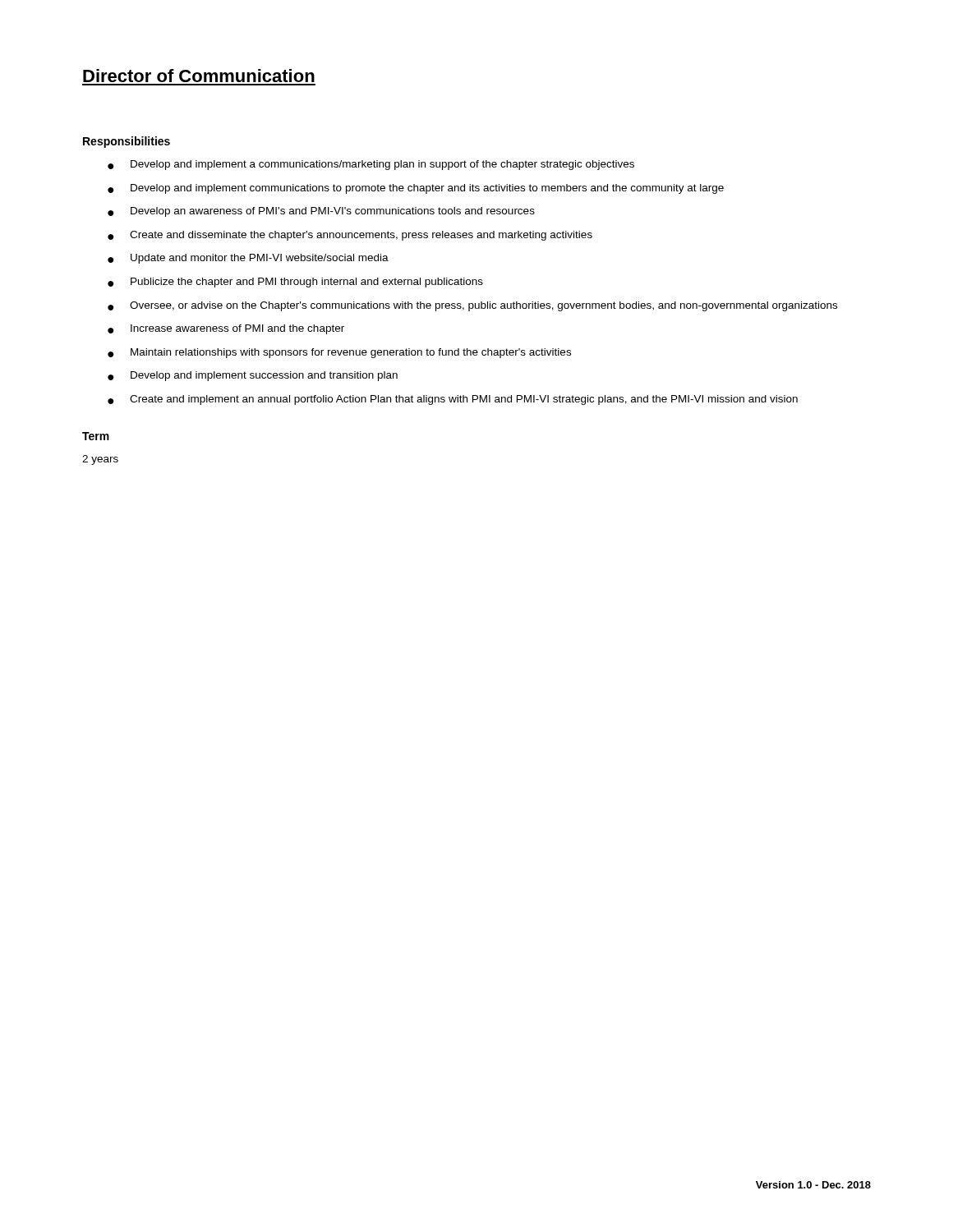Locate the text "Director of Communication"
Viewport: 953px width, 1232px height.
point(199,76)
